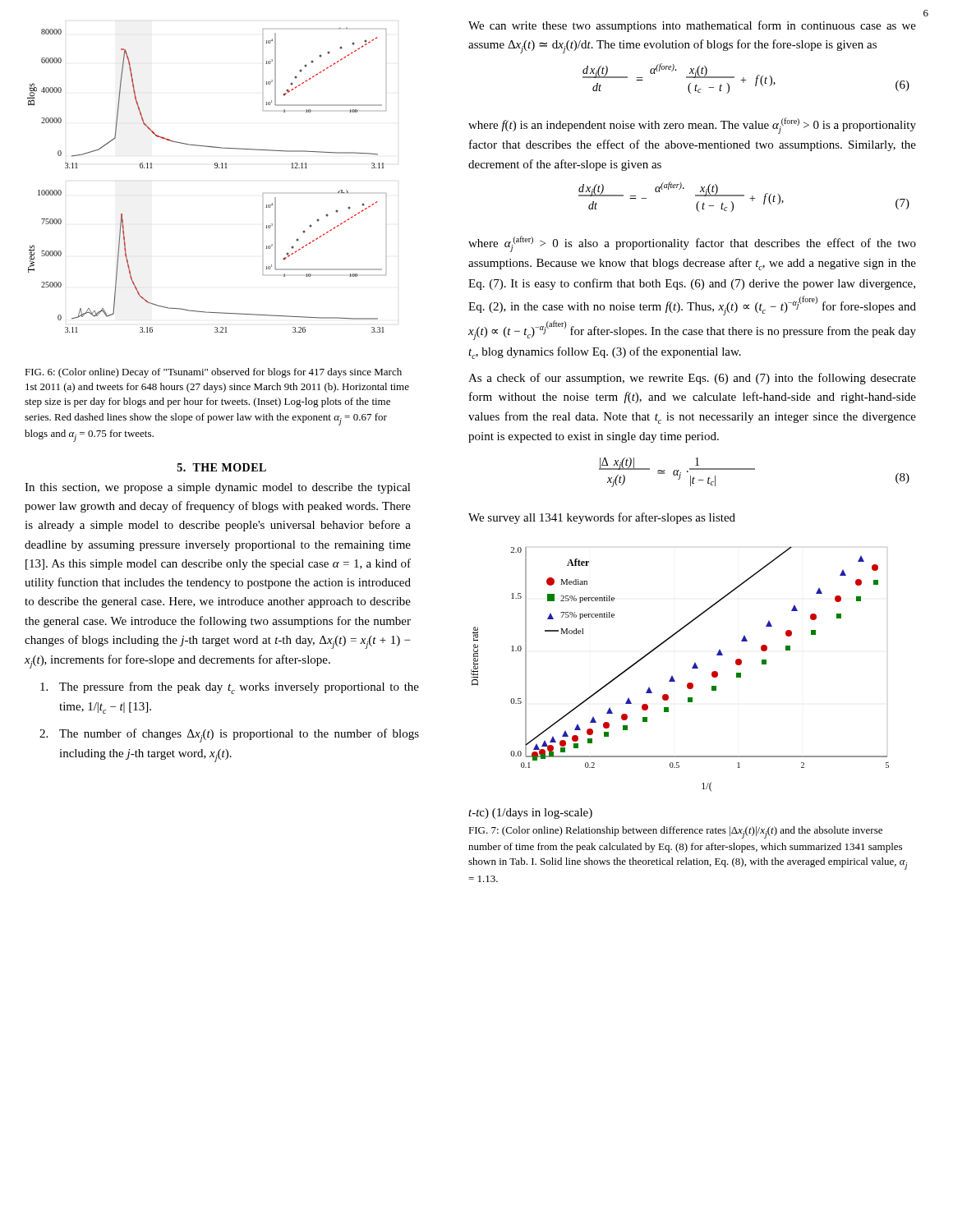
Task: Select the text block starting "2. The number of changes"
Action: pos(229,744)
